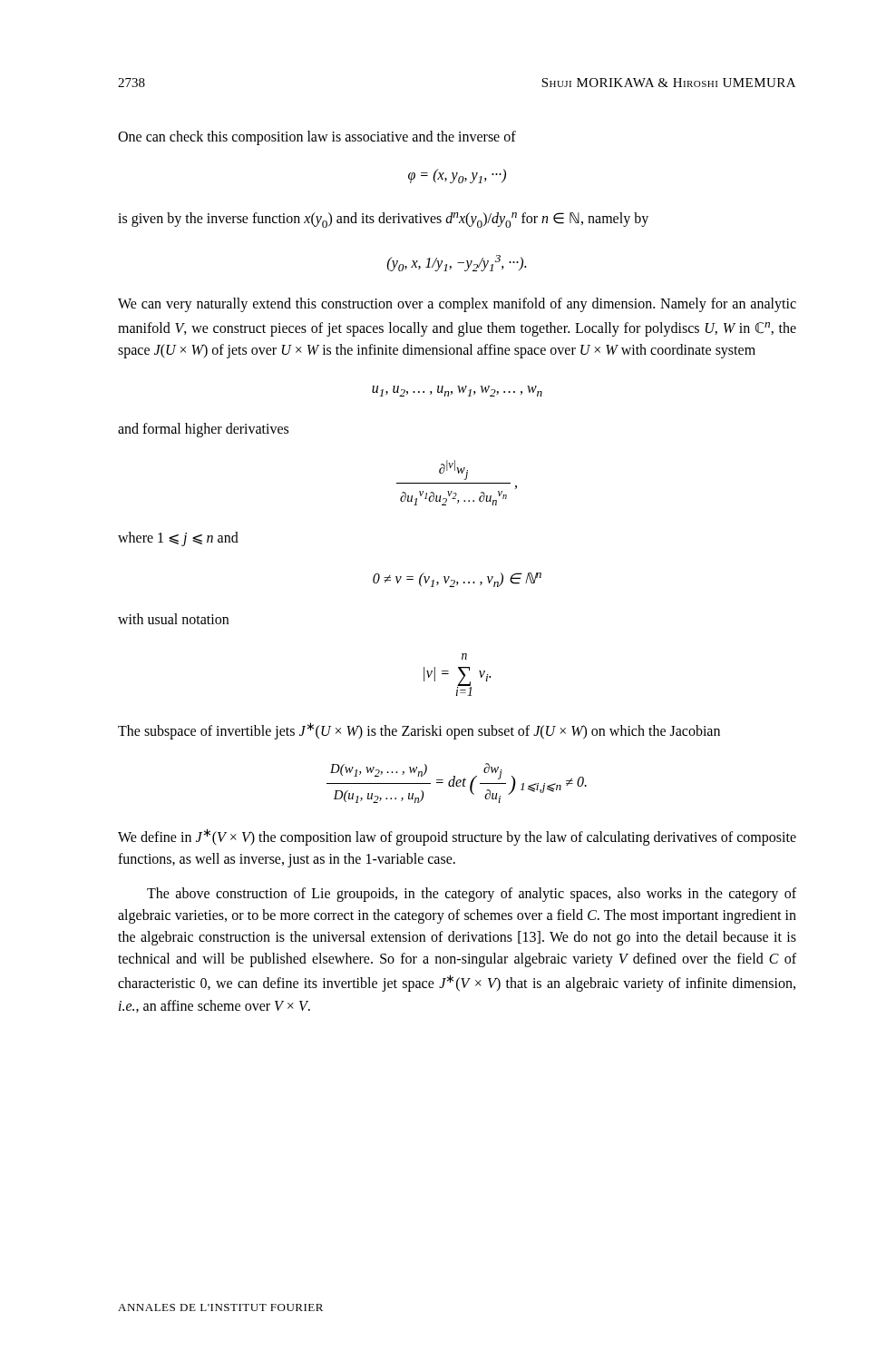
Task: Click on the formula with the text "D(w1, w2, … , wn) D(u1, u2, …"
Action: coord(457,783)
